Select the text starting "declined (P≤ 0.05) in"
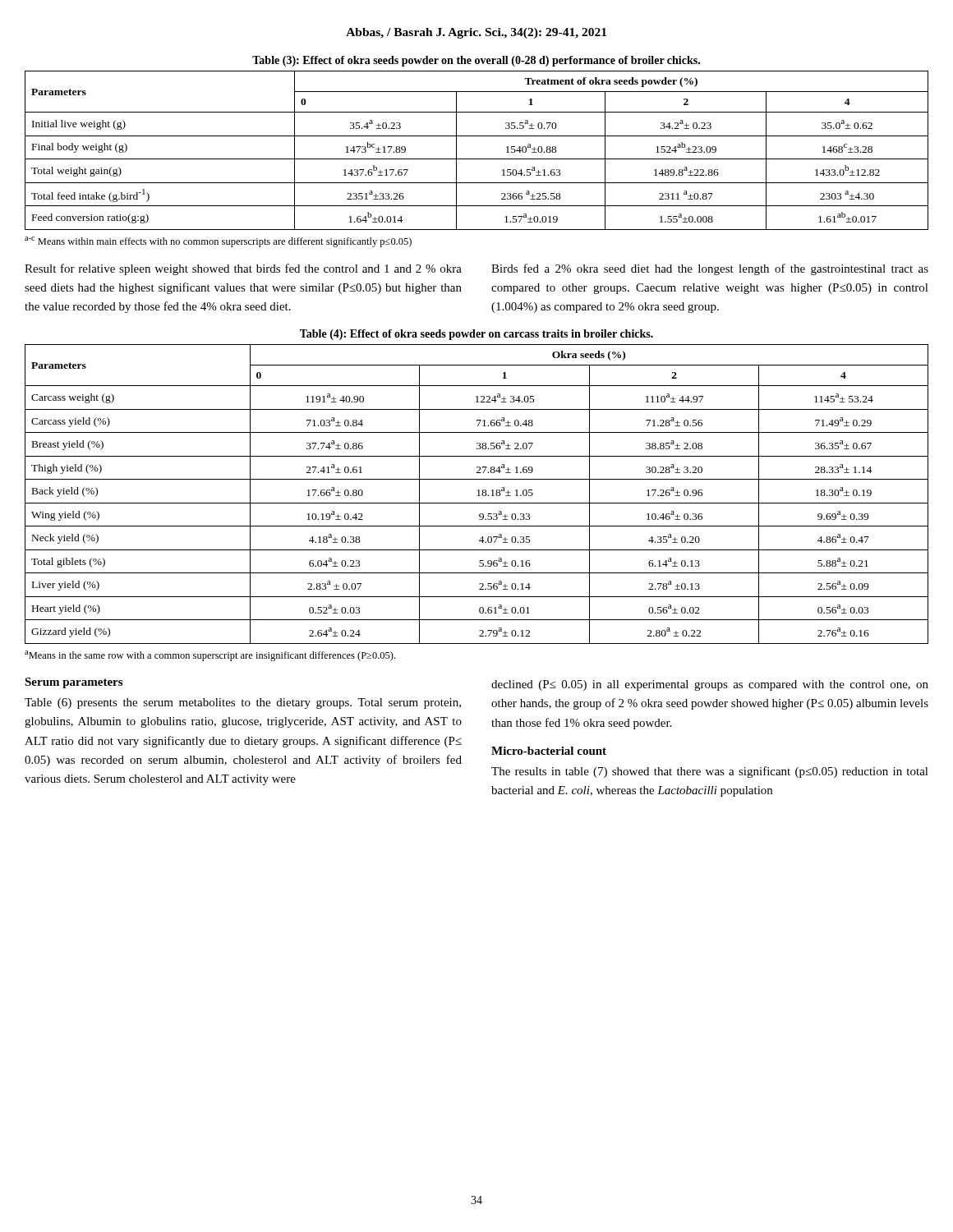Viewport: 953px width, 1232px height. coord(710,703)
